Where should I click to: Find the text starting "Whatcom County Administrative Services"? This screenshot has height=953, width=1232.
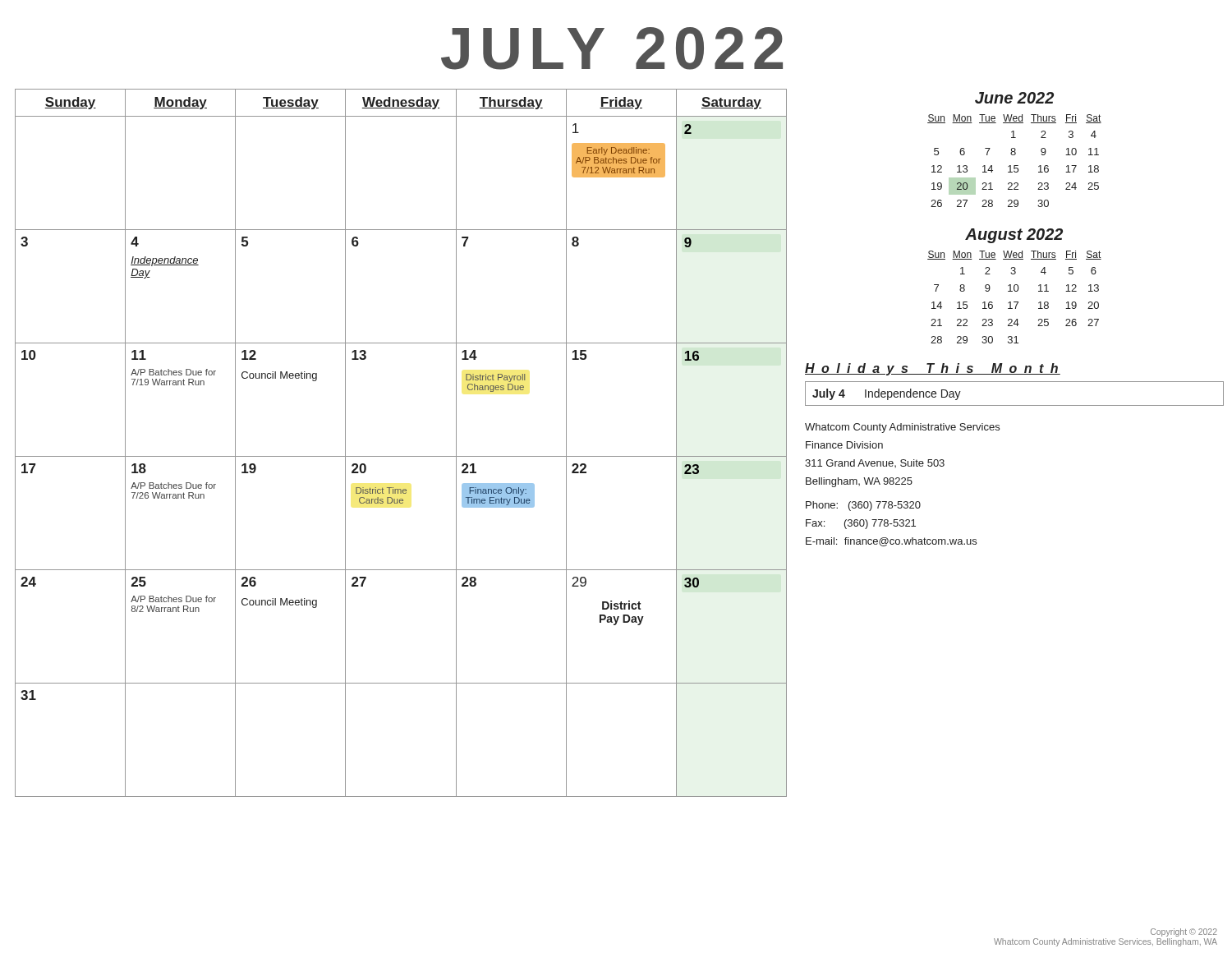click(902, 428)
